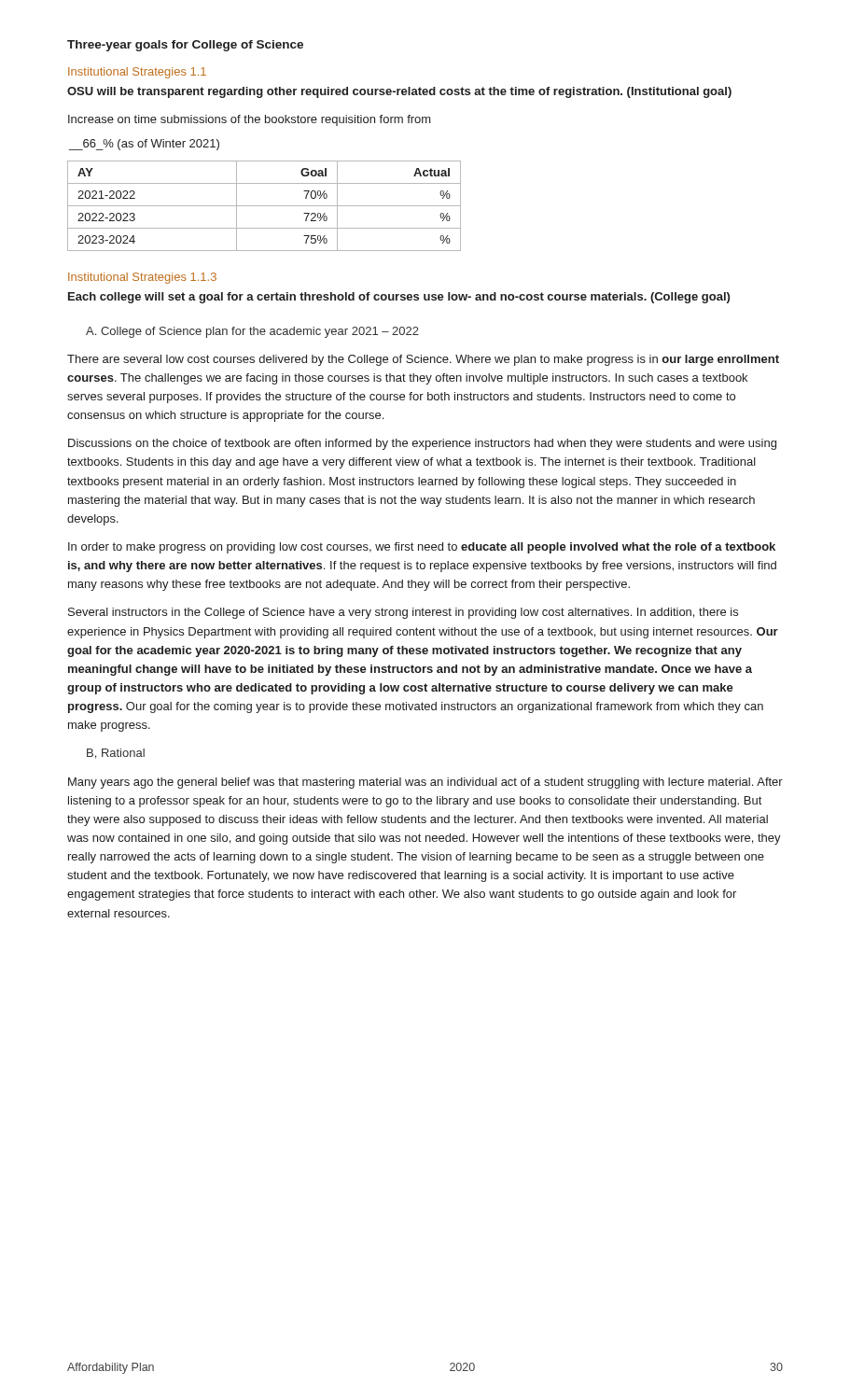Locate the text "Institutional Strategies 1.1"
The image size is (850, 1400).
coord(137,71)
